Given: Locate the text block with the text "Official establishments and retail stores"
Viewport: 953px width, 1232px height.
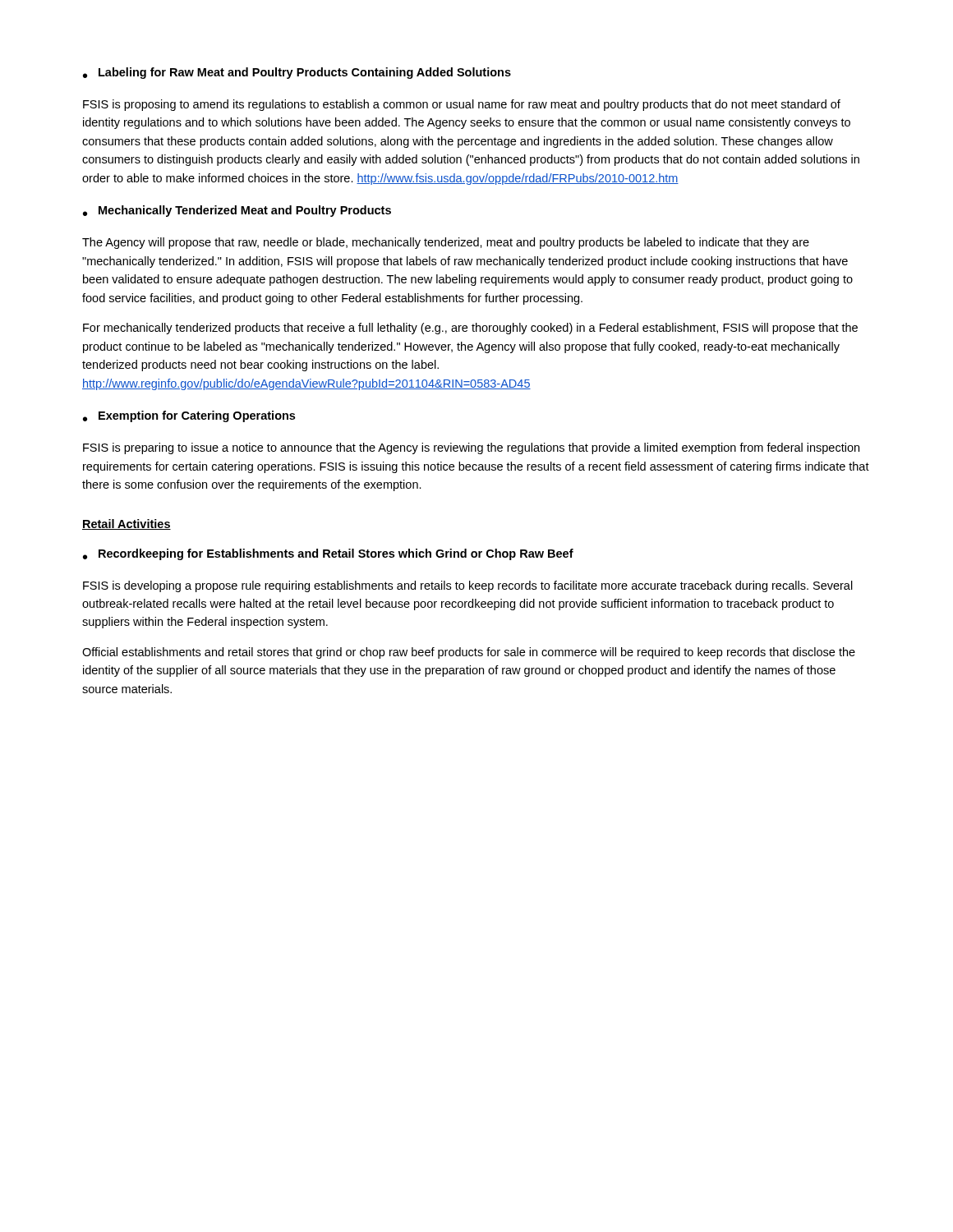Looking at the screenshot, I should (469, 671).
